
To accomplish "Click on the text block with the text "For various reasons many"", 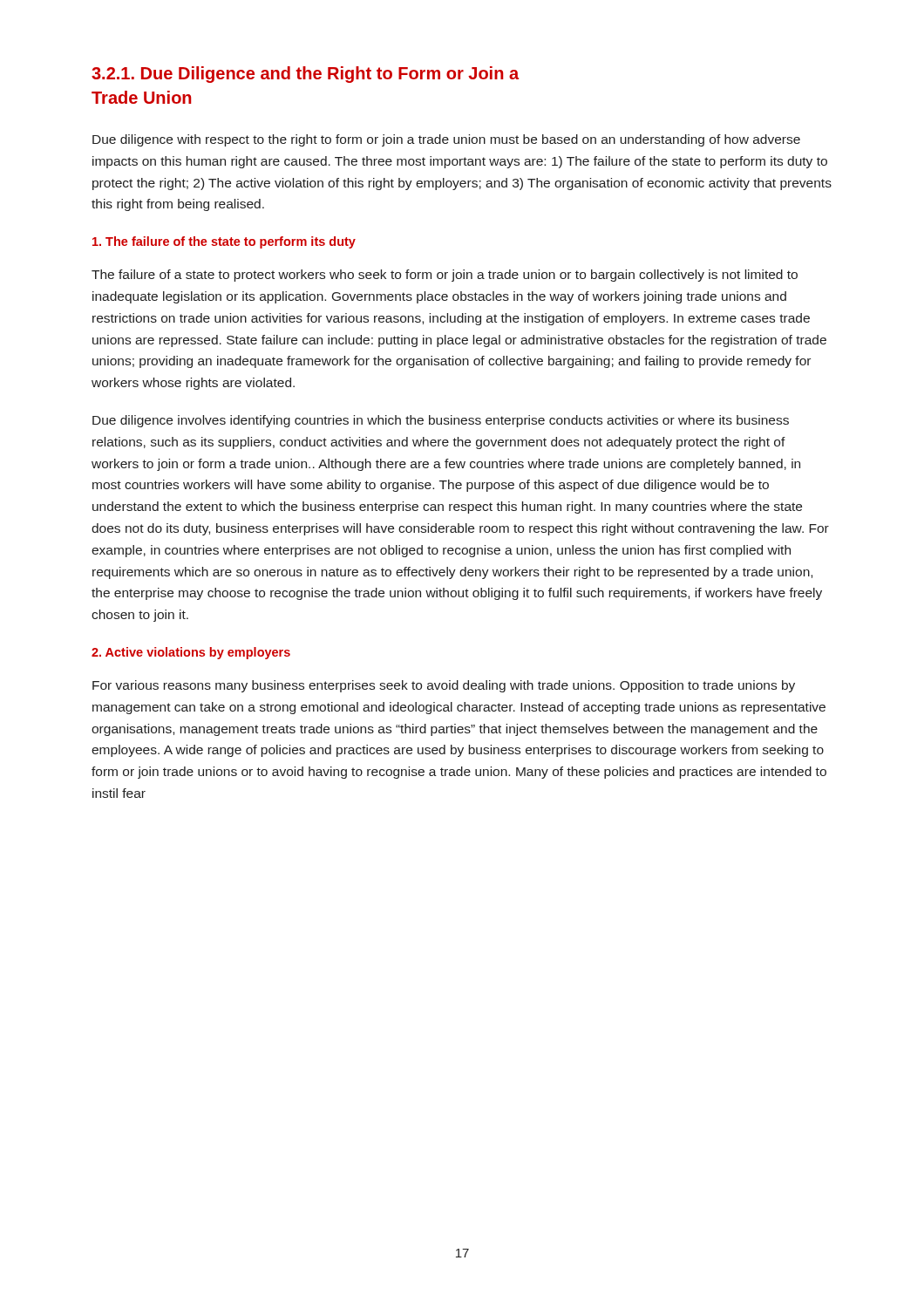I will [x=459, y=739].
